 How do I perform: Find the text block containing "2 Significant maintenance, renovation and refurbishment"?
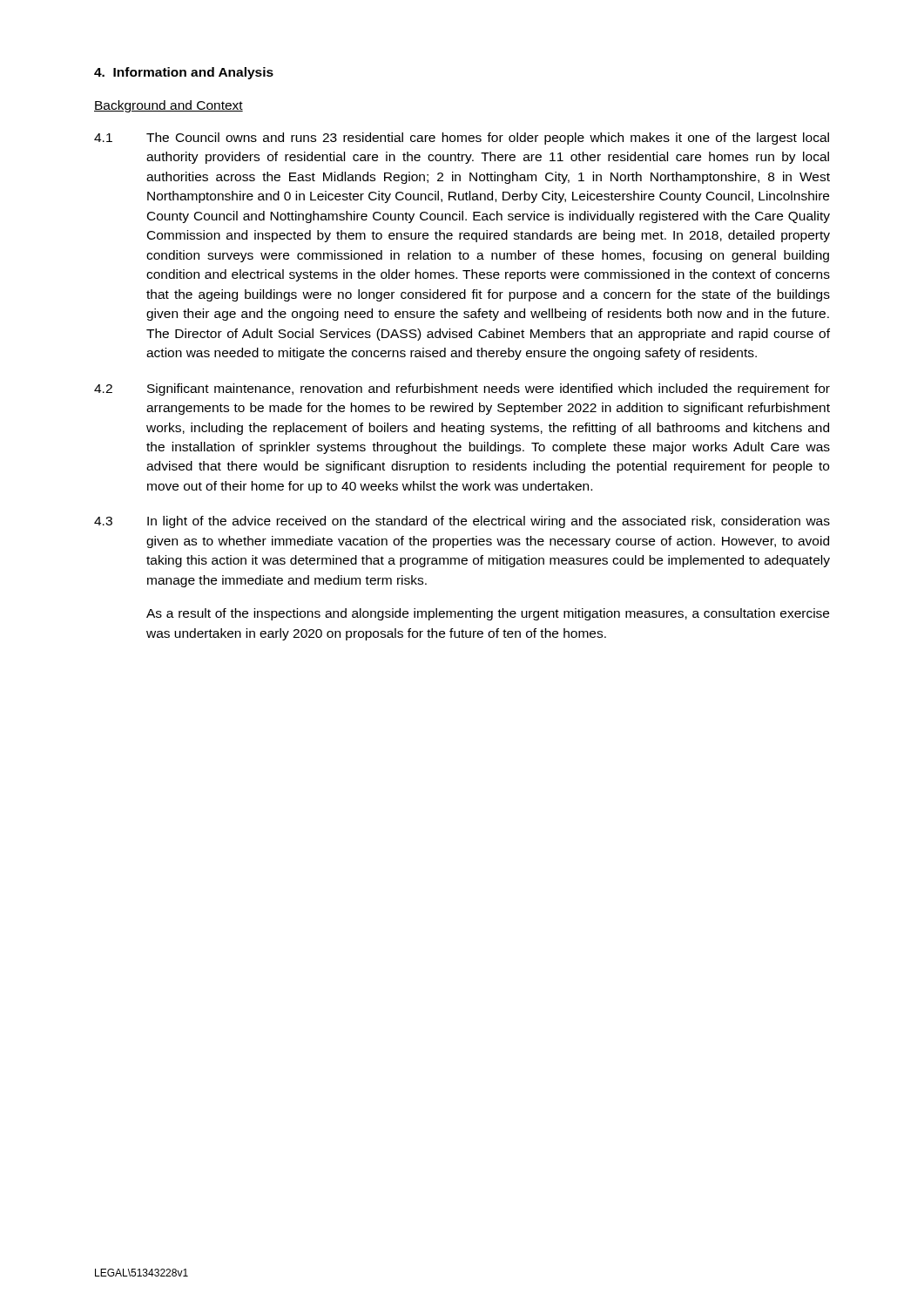click(462, 437)
